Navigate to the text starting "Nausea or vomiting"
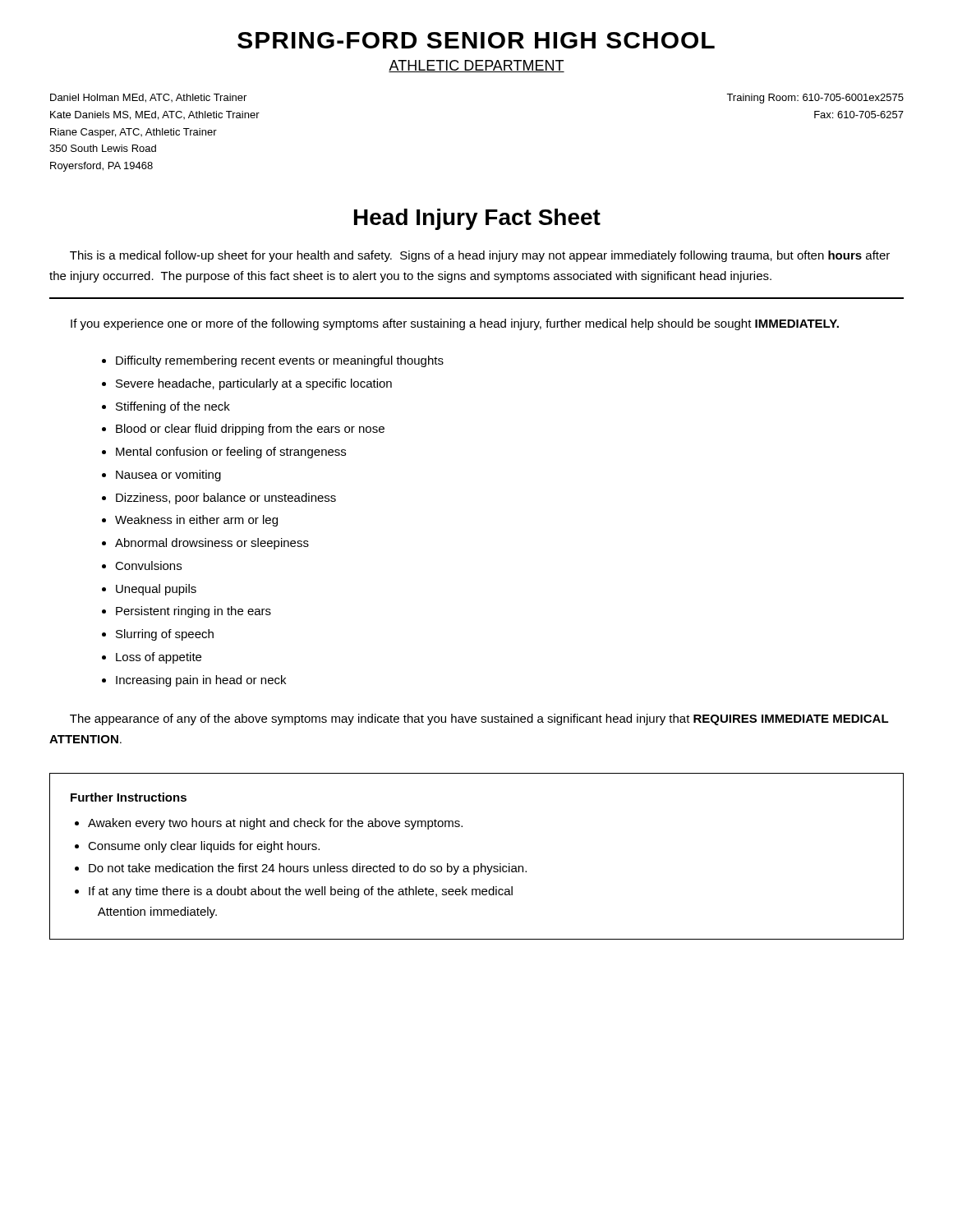The image size is (953, 1232). pyautogui.click(x=168, y=474)
